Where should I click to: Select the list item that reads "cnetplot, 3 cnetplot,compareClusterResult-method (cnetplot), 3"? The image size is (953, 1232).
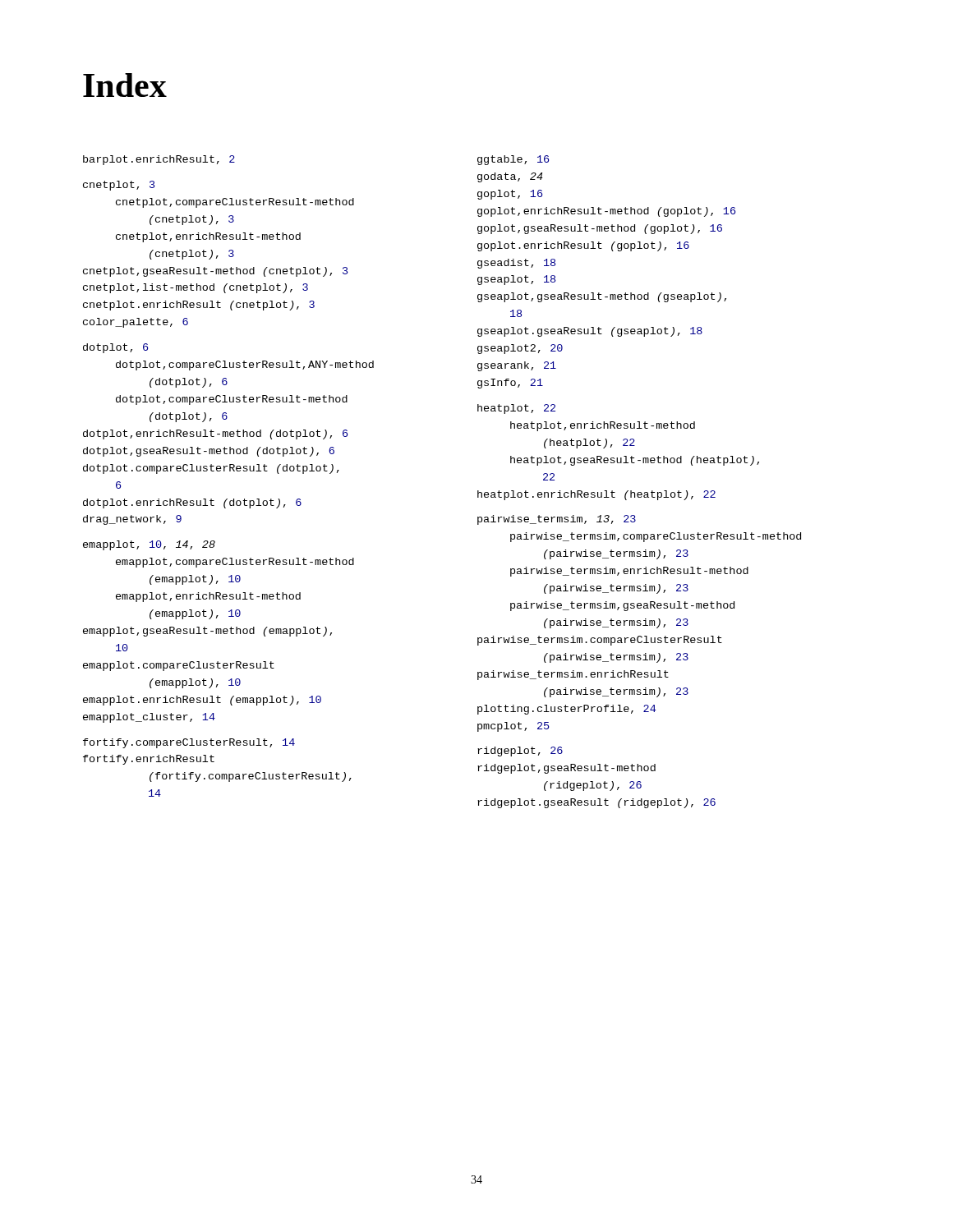coord(119,186)
